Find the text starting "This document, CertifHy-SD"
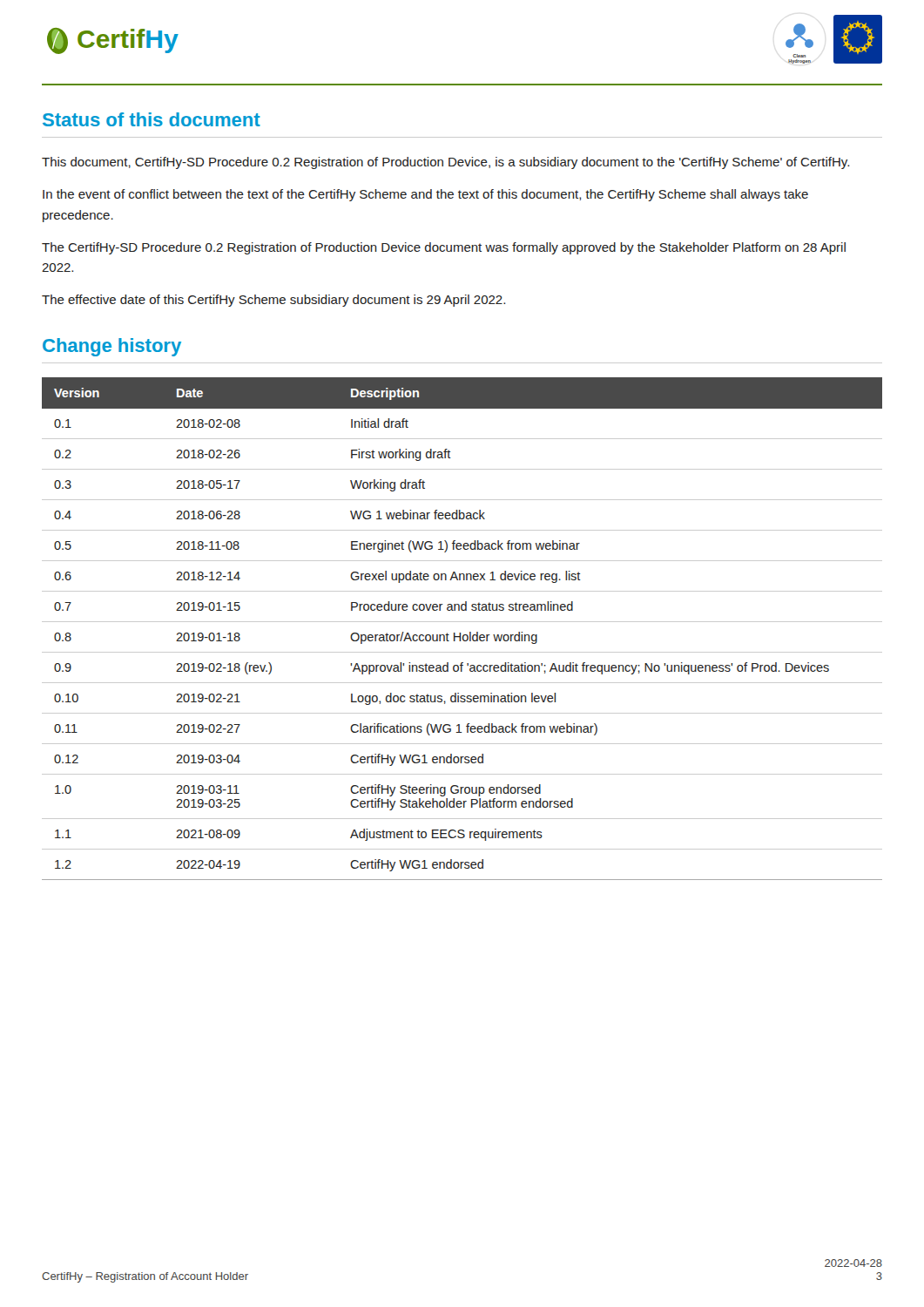Screen dimensions: 1307x924 click(x=446, y=162)
